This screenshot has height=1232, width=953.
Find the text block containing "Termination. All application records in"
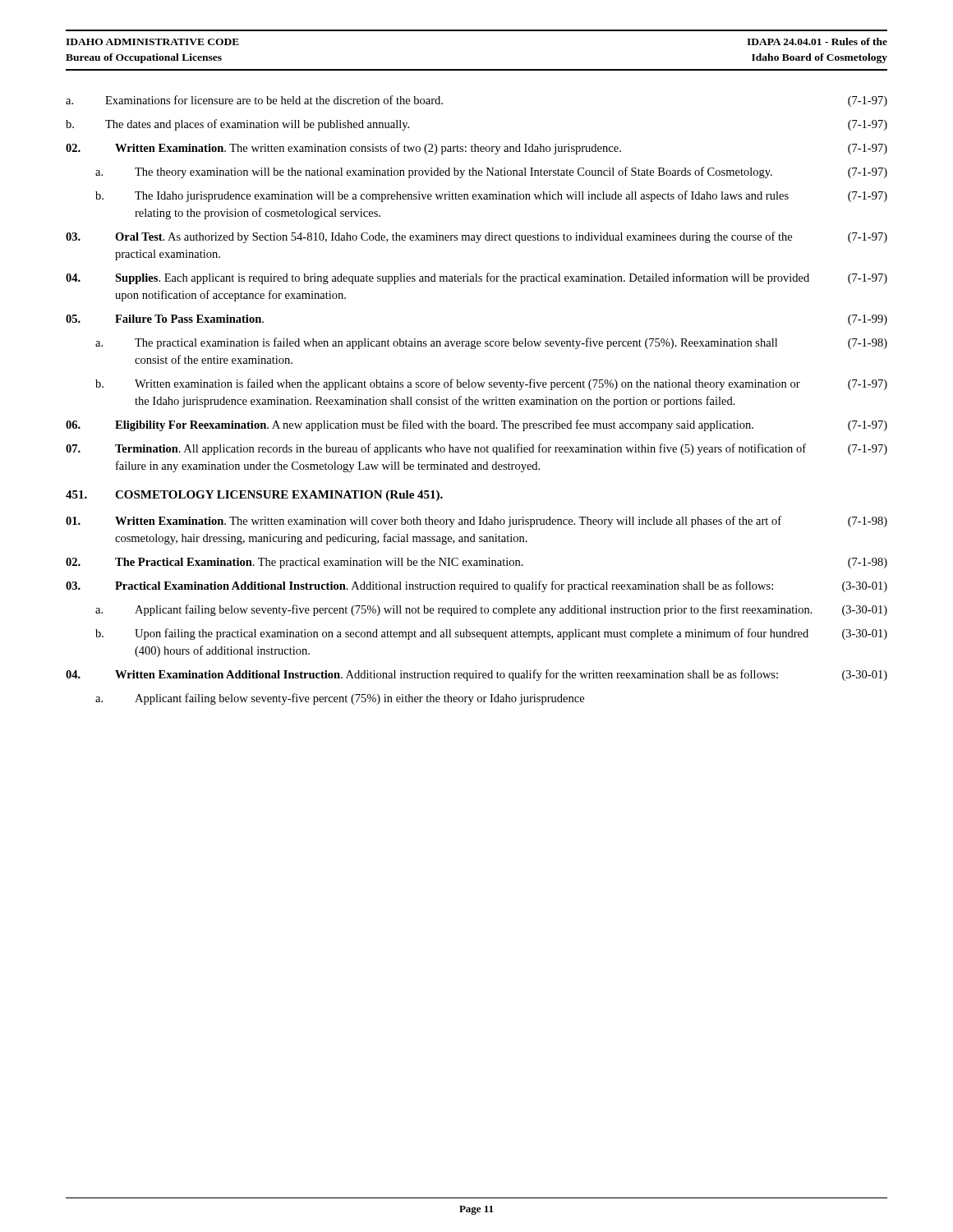pos(476,458)
